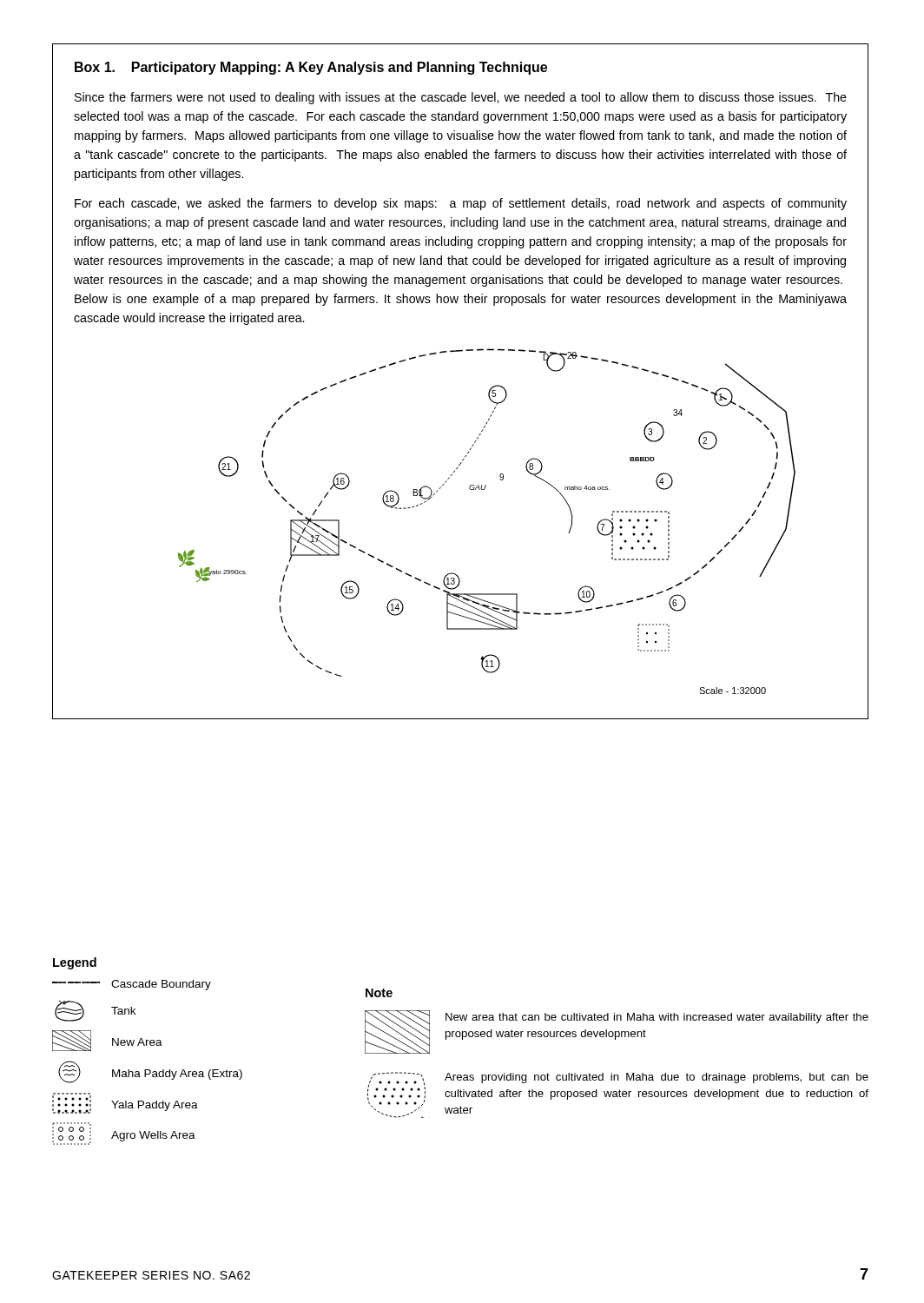Select the list item that reads "Maha Paddy Area (Extra)"
The image size is (924, 1303).
click(x=147, y=1073)
